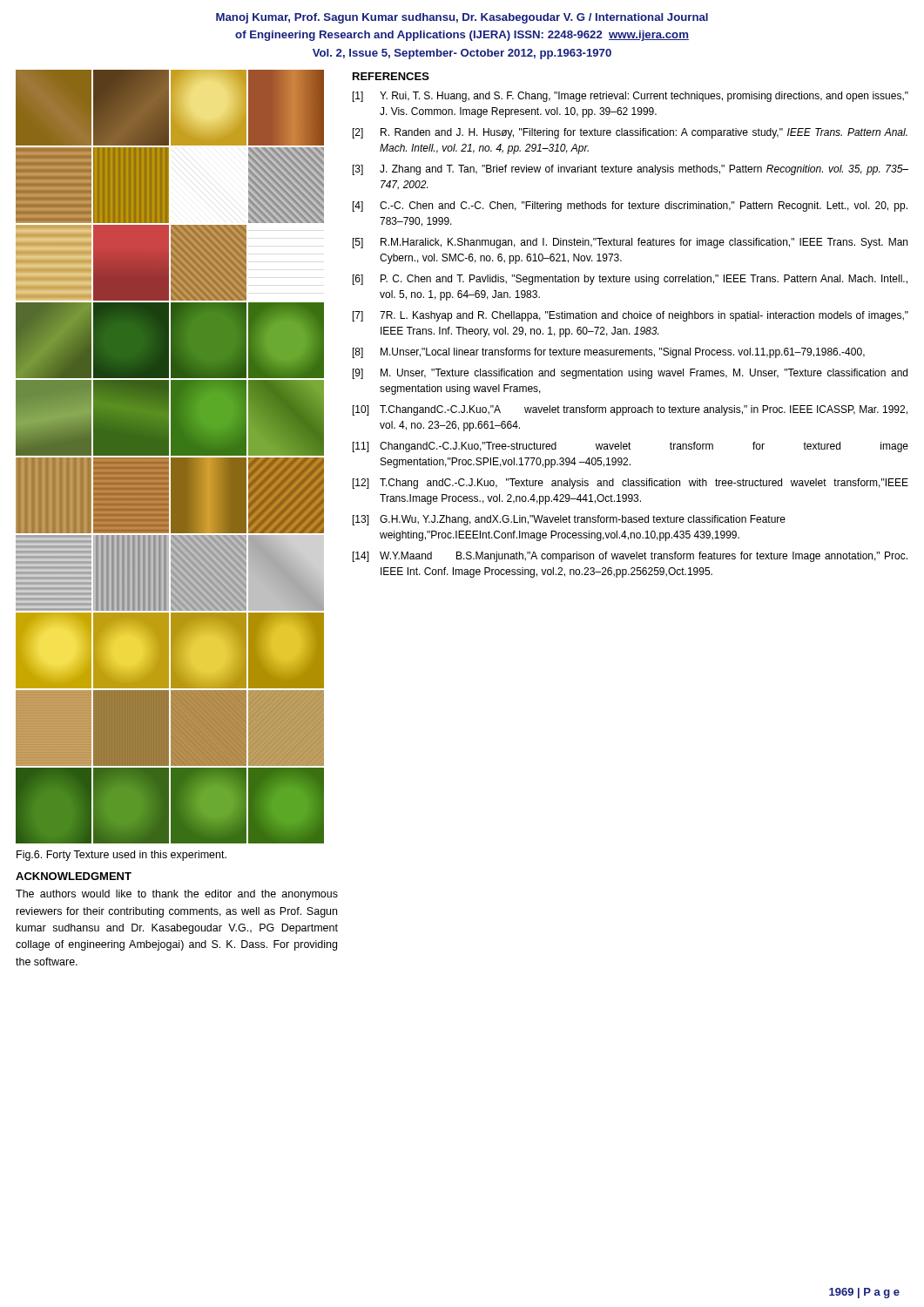Navigate to the region starting "[10] T.ChangandC.-C.J.Kuo,"A wavelet transform approach to texture analysis,""
The image size is (924, 1307).
630,418
